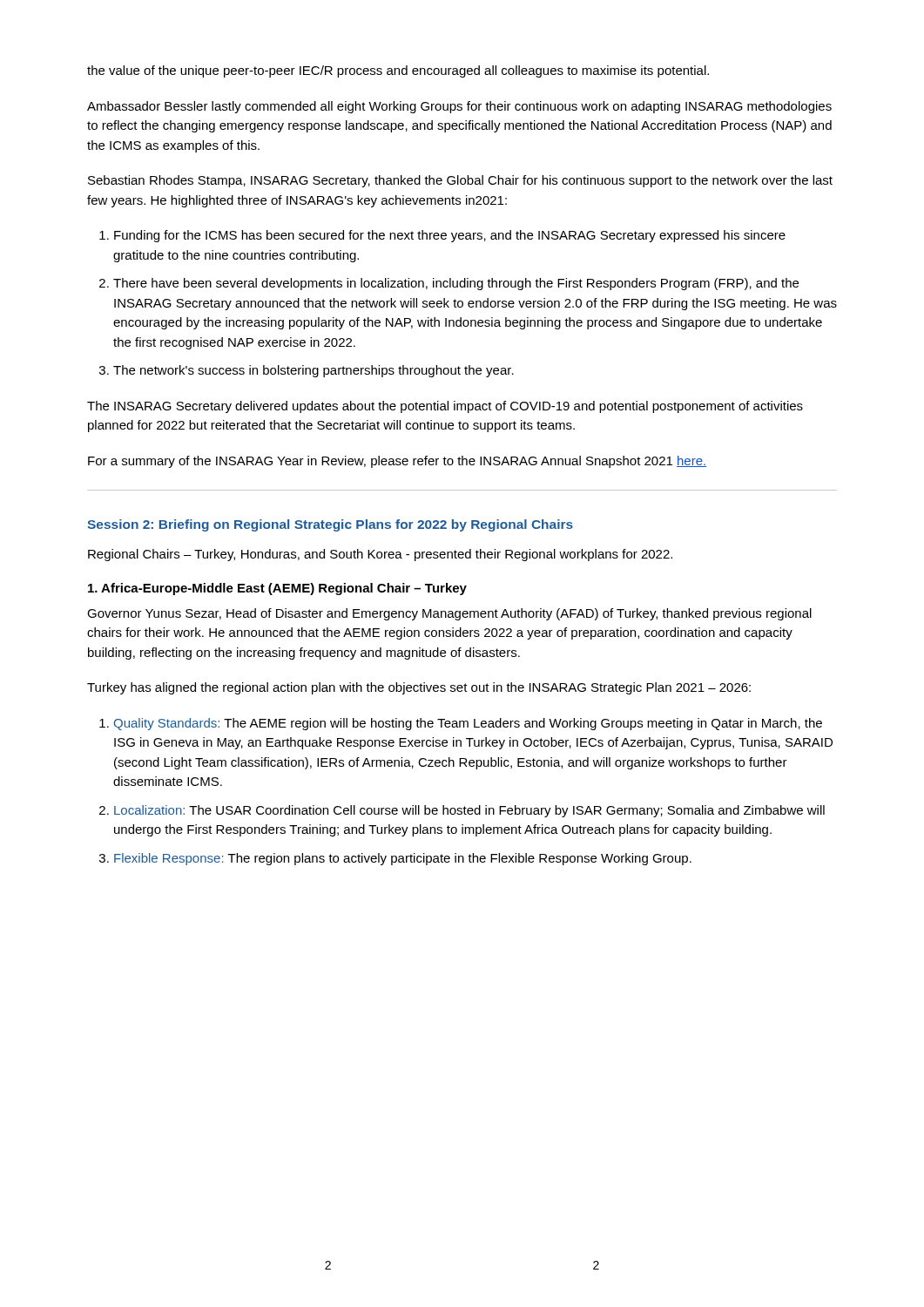
Task: Navigate to the block starting "Regional Chairs – Turkey, Honduras, and South"
Action: pyautogui.click(x=380, y=554)
